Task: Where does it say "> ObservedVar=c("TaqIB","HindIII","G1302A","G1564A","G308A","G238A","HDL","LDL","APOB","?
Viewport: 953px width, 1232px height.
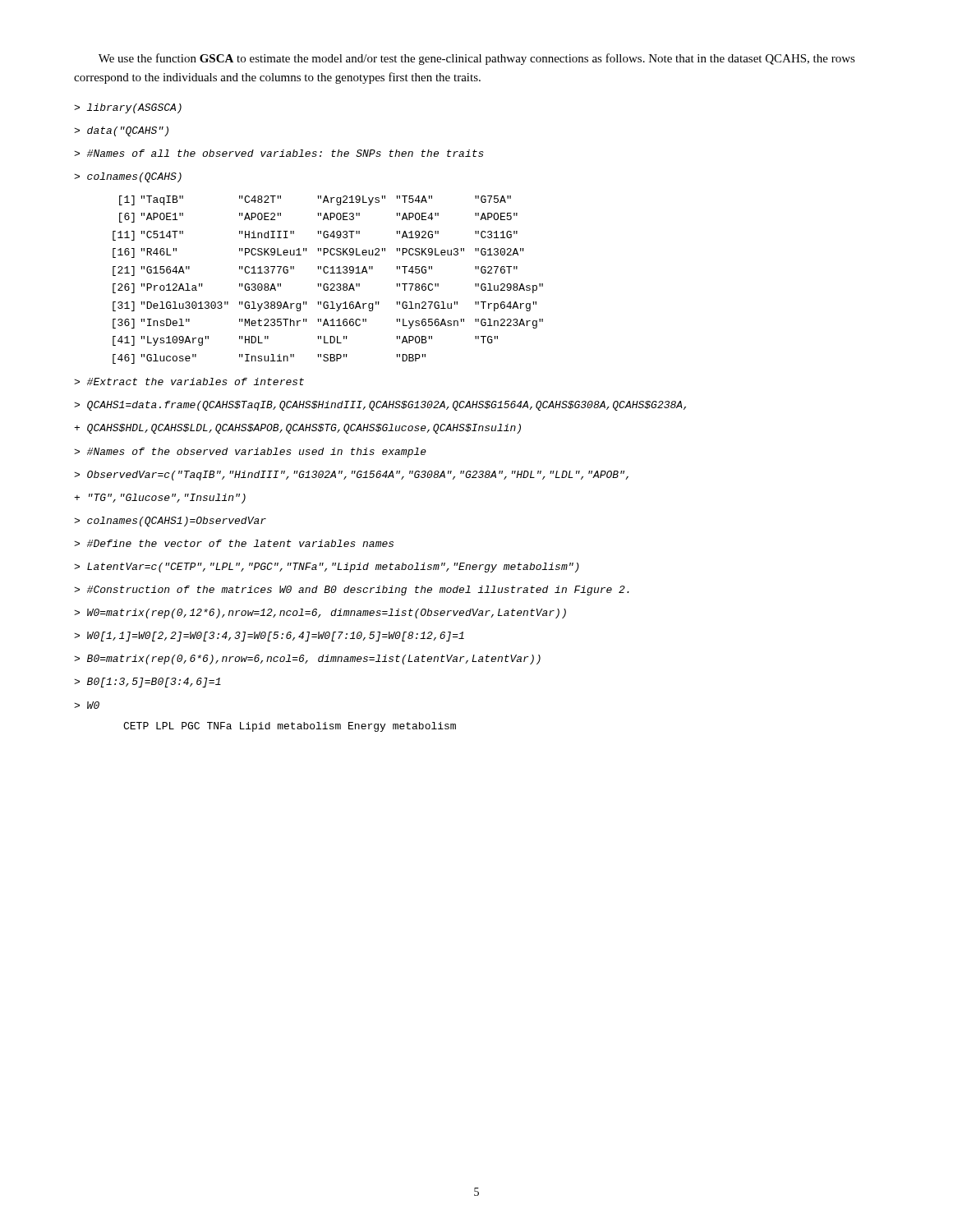Action: click(x=476, y=475)
